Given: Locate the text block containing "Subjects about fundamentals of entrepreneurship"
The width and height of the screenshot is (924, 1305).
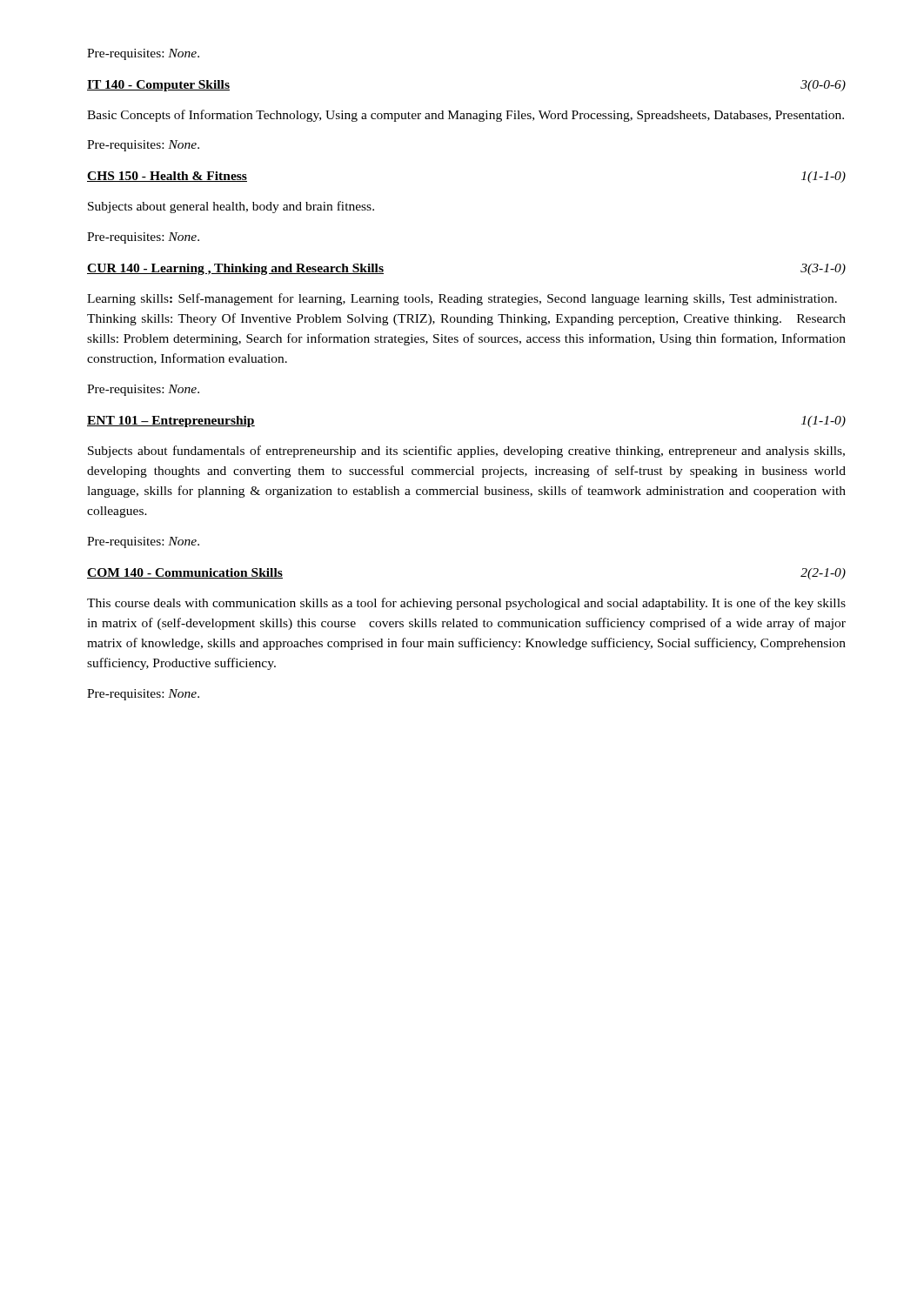Looking at the screenshot, I should click(466, 480).
